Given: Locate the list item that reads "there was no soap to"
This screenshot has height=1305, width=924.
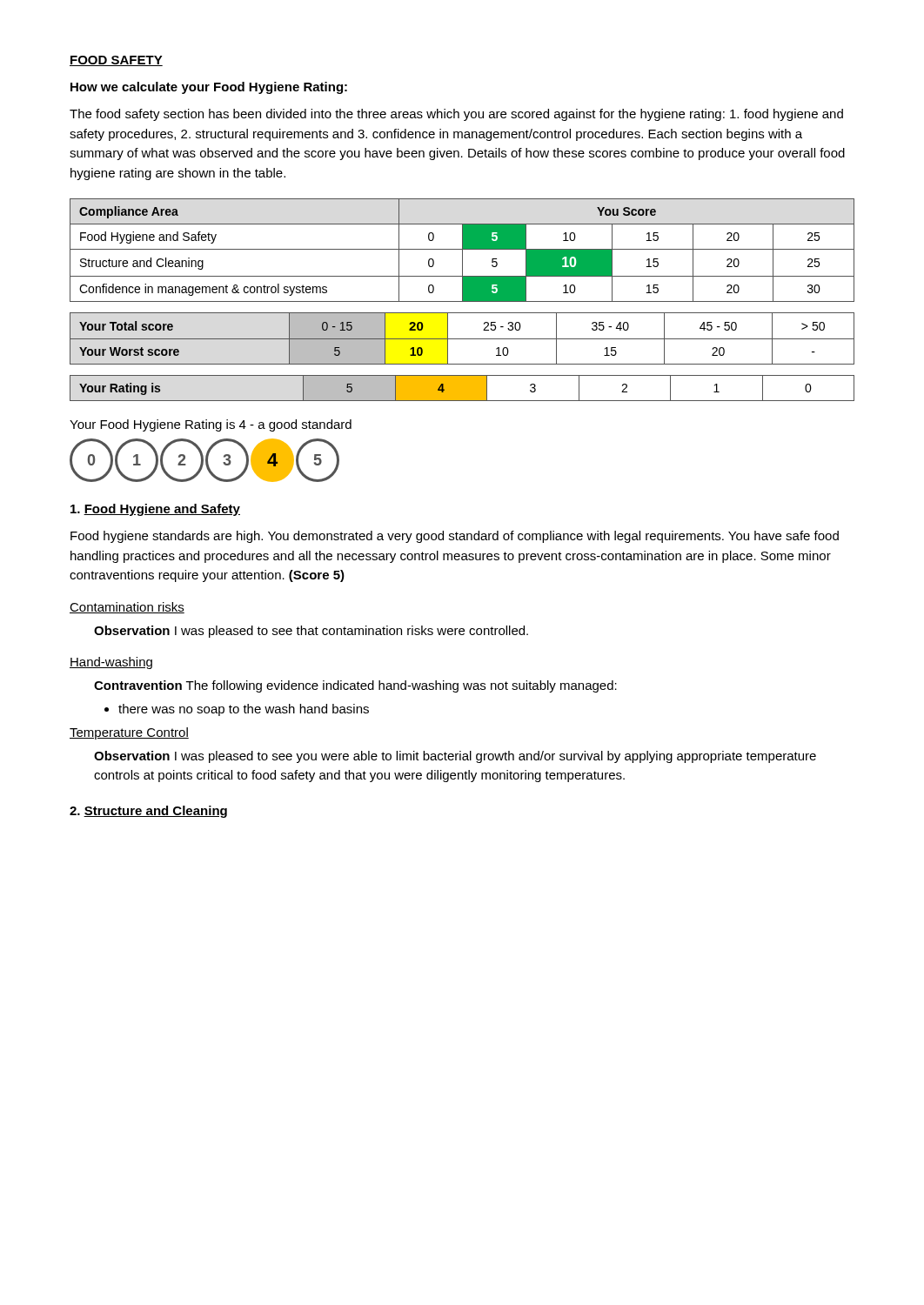Looking at the screenshot, I should pos(237,710).
